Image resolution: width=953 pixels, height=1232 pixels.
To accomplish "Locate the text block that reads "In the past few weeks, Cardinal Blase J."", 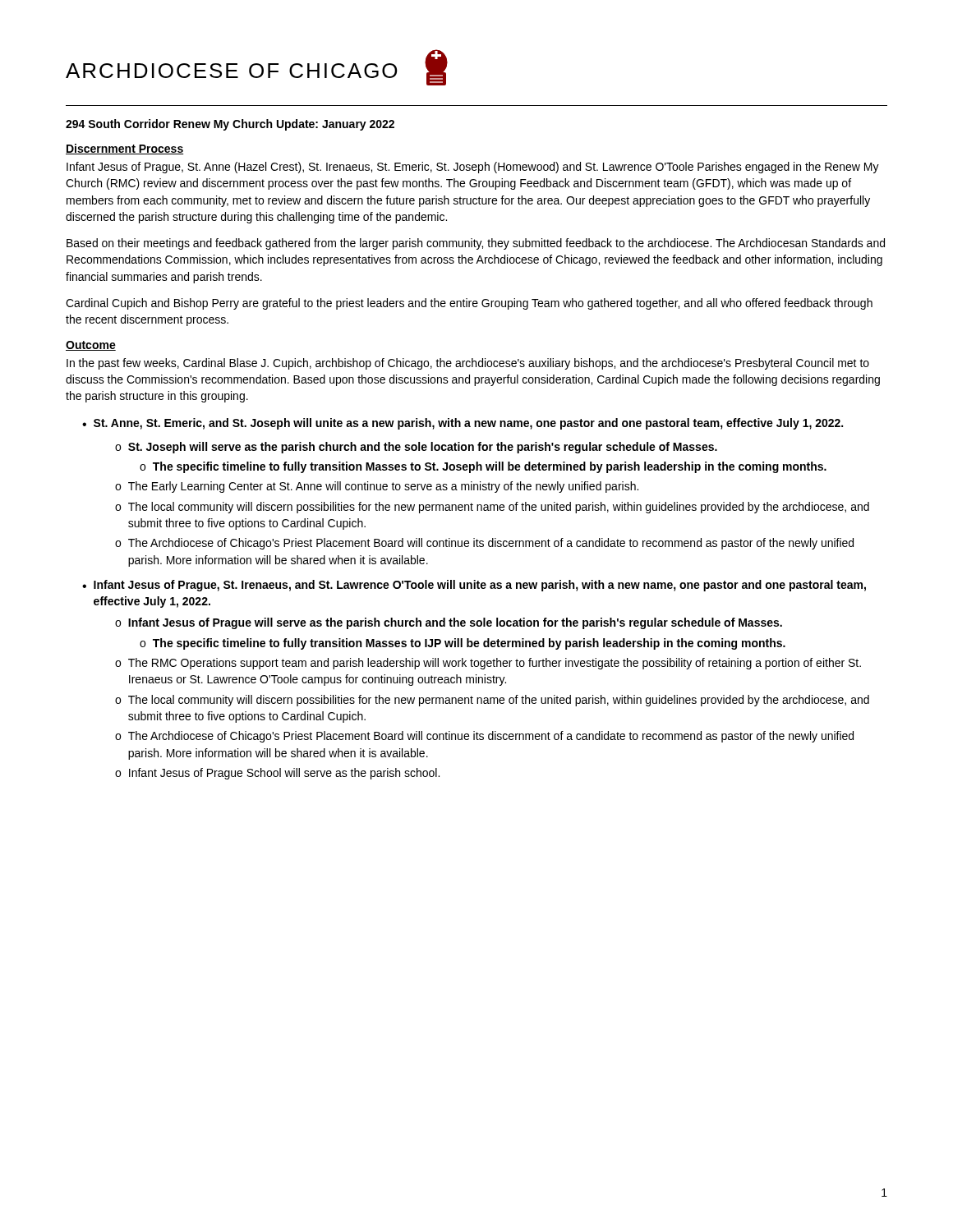I will [x=473, y=379].
